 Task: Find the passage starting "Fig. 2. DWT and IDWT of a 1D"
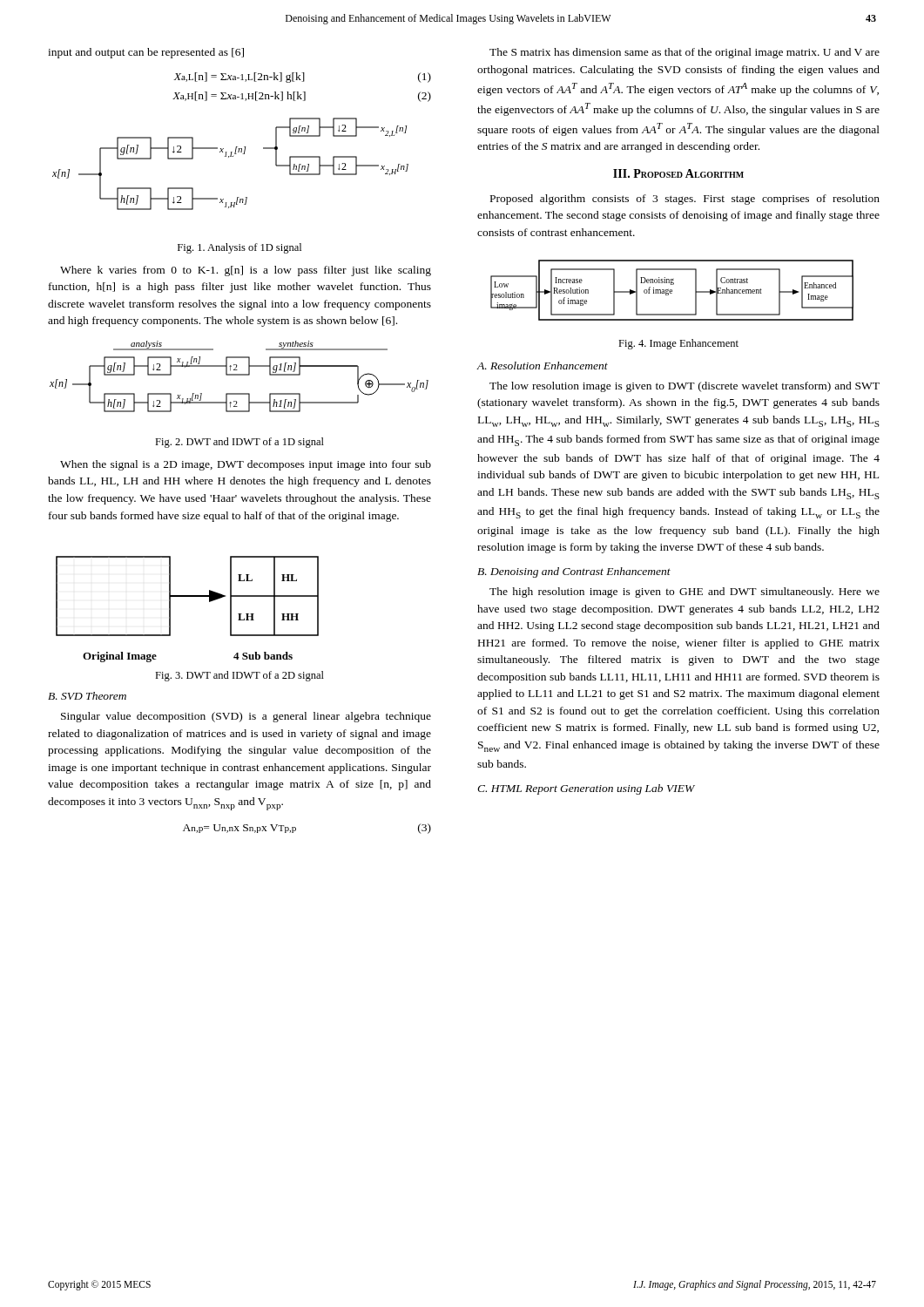[240, 442]
